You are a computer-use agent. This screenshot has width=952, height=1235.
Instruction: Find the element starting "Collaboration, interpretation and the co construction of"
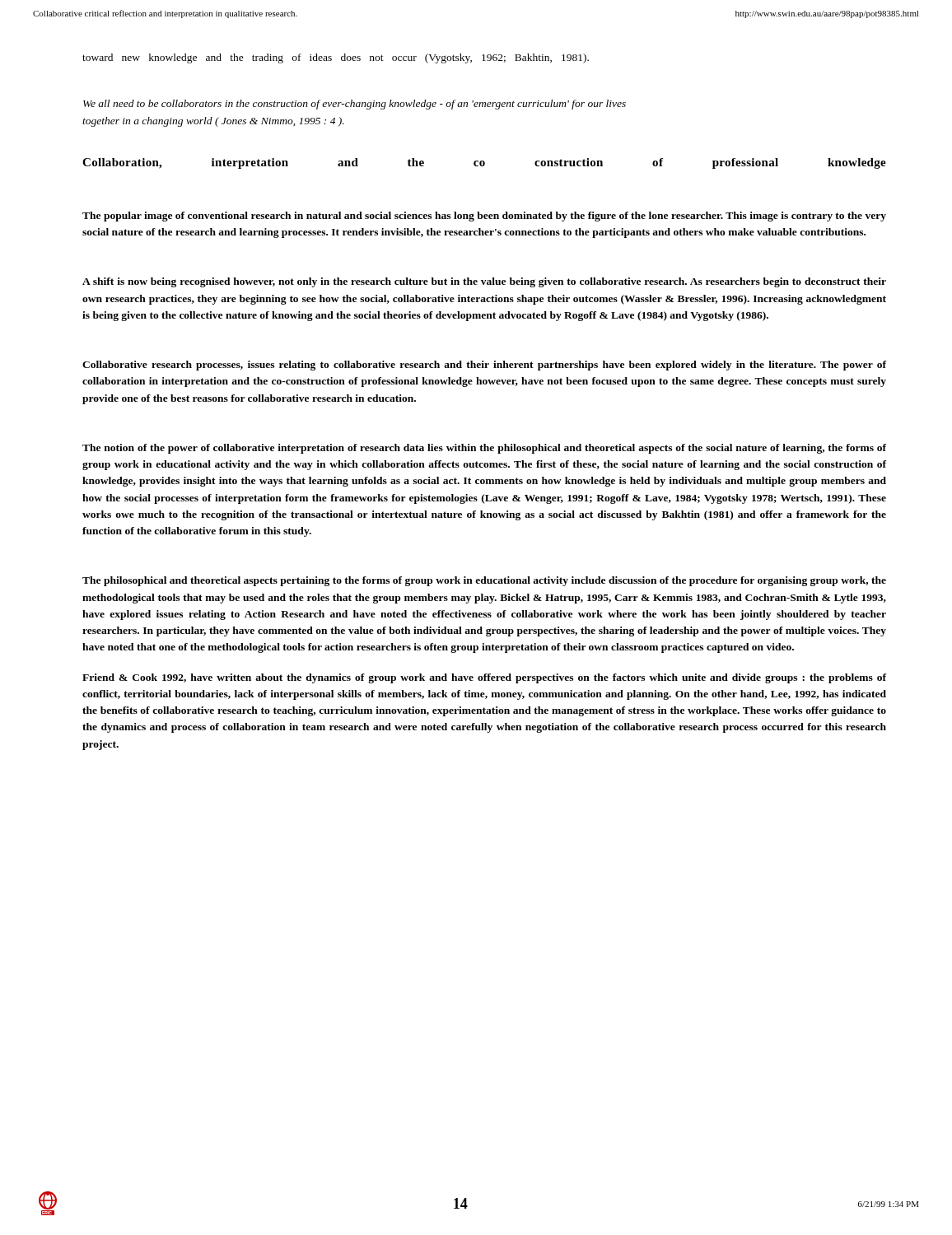pyautogui.click(x=484, y=162)
